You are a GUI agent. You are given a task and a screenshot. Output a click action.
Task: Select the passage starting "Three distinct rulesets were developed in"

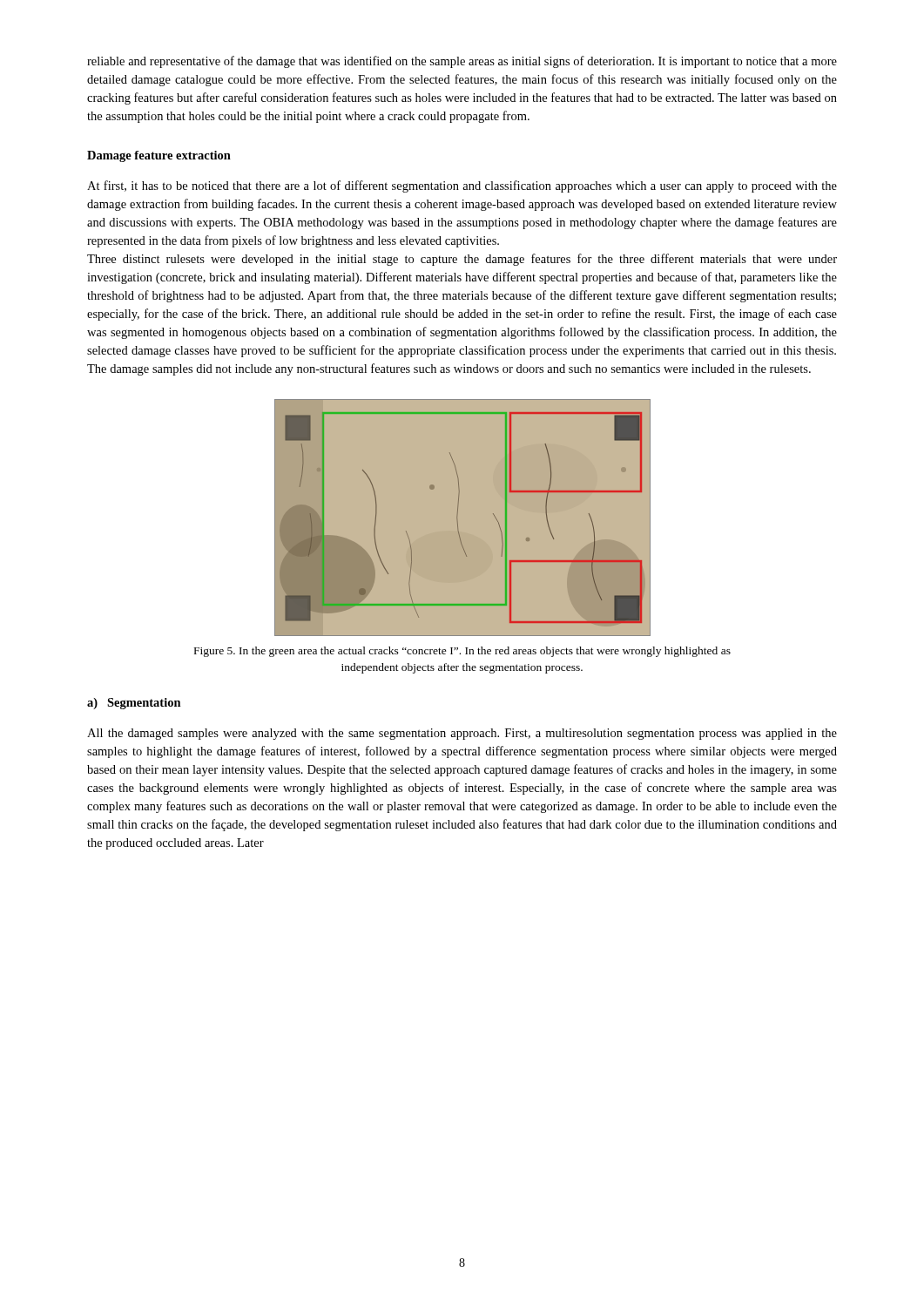pyautogui.click(x=462, y=314)
